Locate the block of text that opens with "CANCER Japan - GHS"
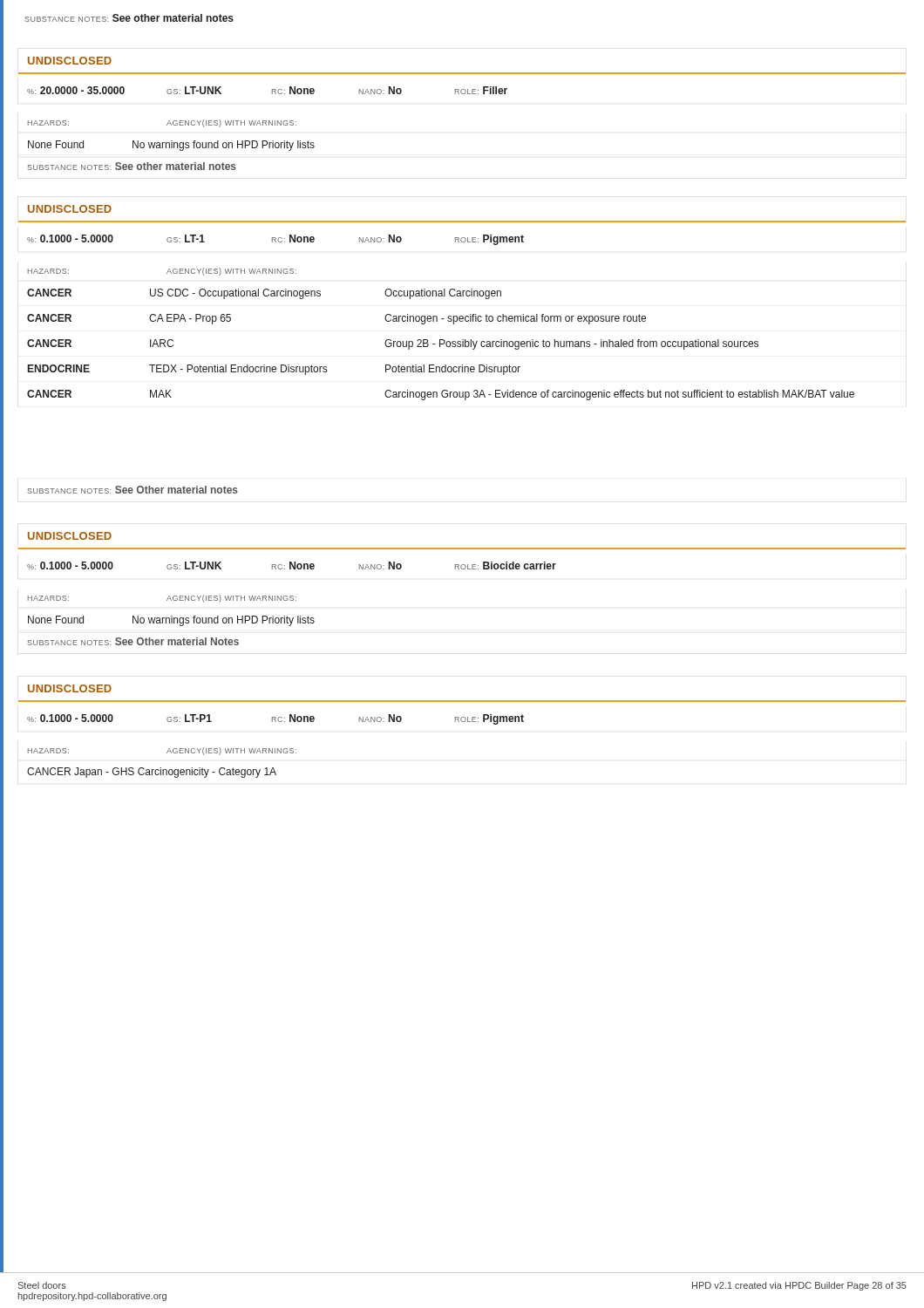 152,772
